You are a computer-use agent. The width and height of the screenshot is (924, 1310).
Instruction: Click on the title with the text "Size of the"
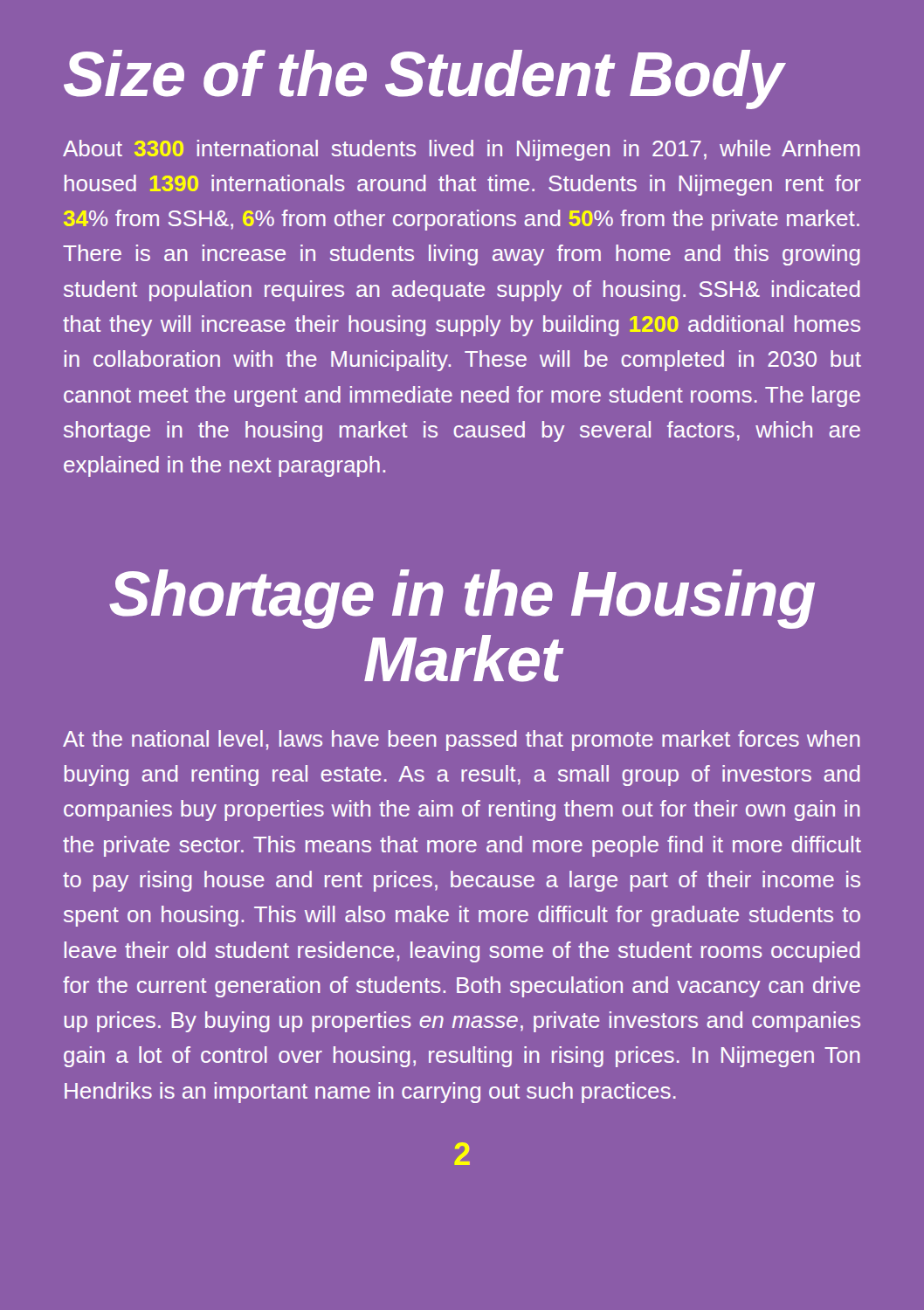point(462,75)
